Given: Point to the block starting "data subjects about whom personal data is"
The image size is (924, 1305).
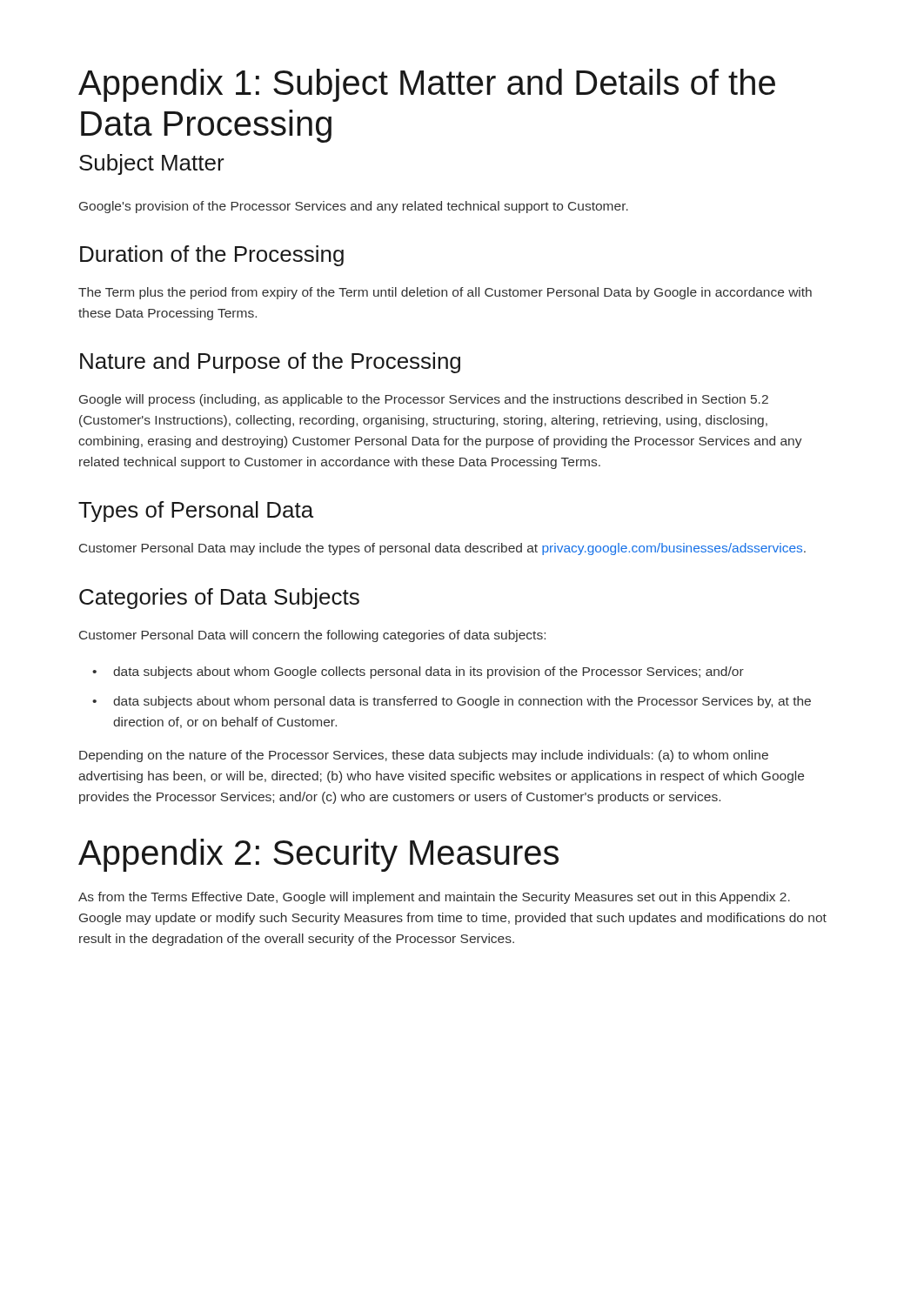Looking at the screenshot, I should click(462, 711).
